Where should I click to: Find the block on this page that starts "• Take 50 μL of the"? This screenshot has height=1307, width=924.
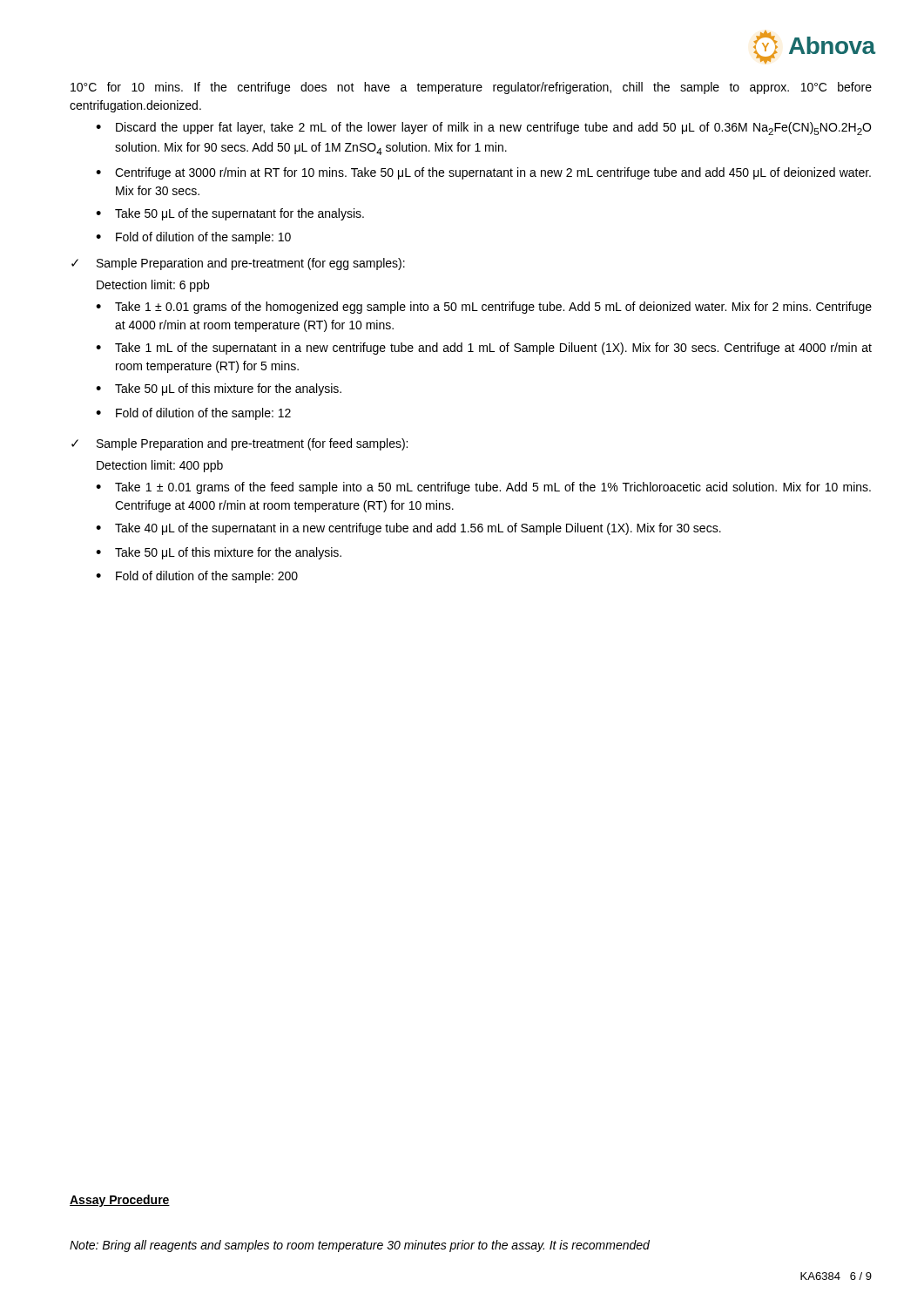coord(230,214)
